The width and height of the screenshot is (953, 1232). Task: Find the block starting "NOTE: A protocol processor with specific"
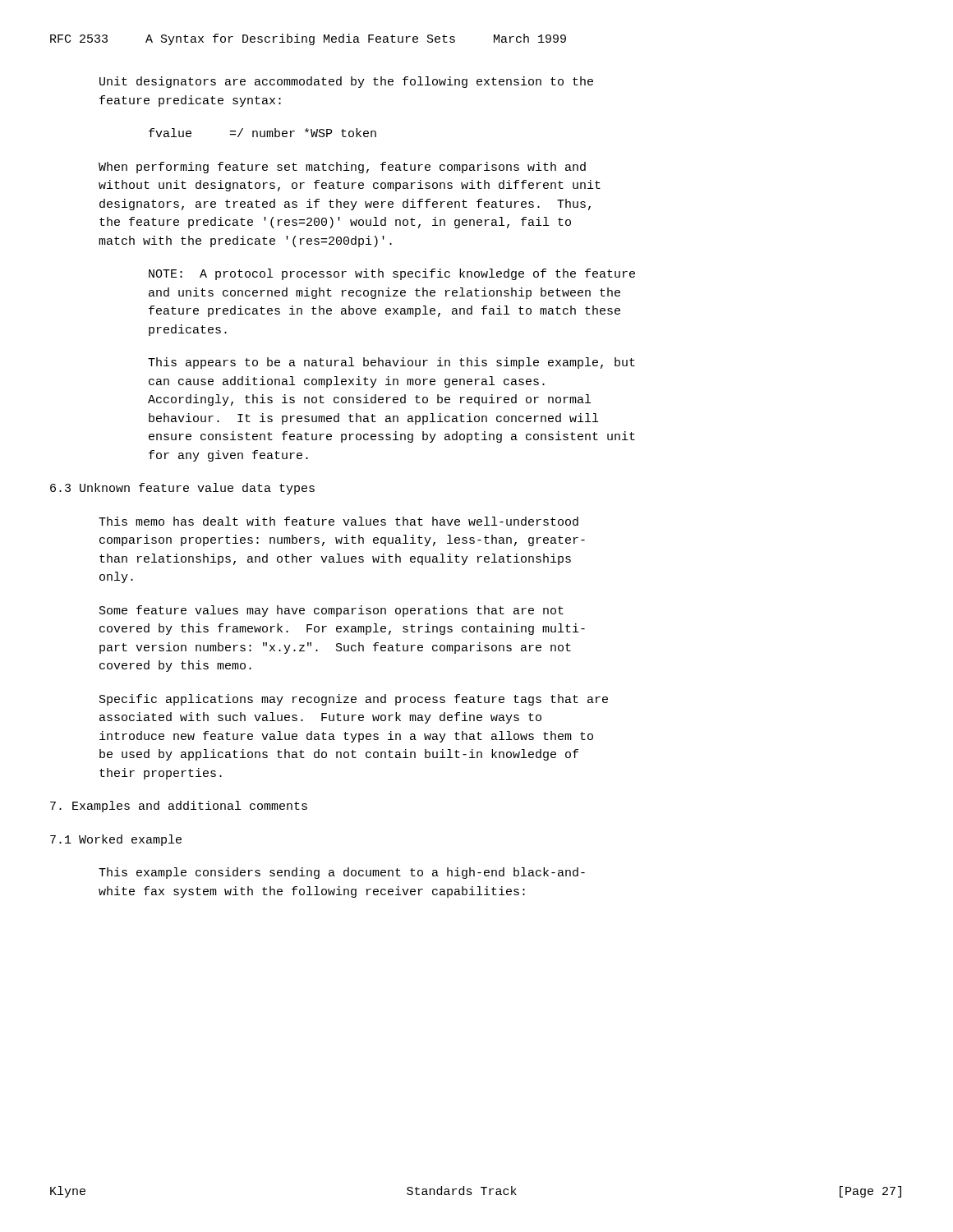(x=392, y=302)
